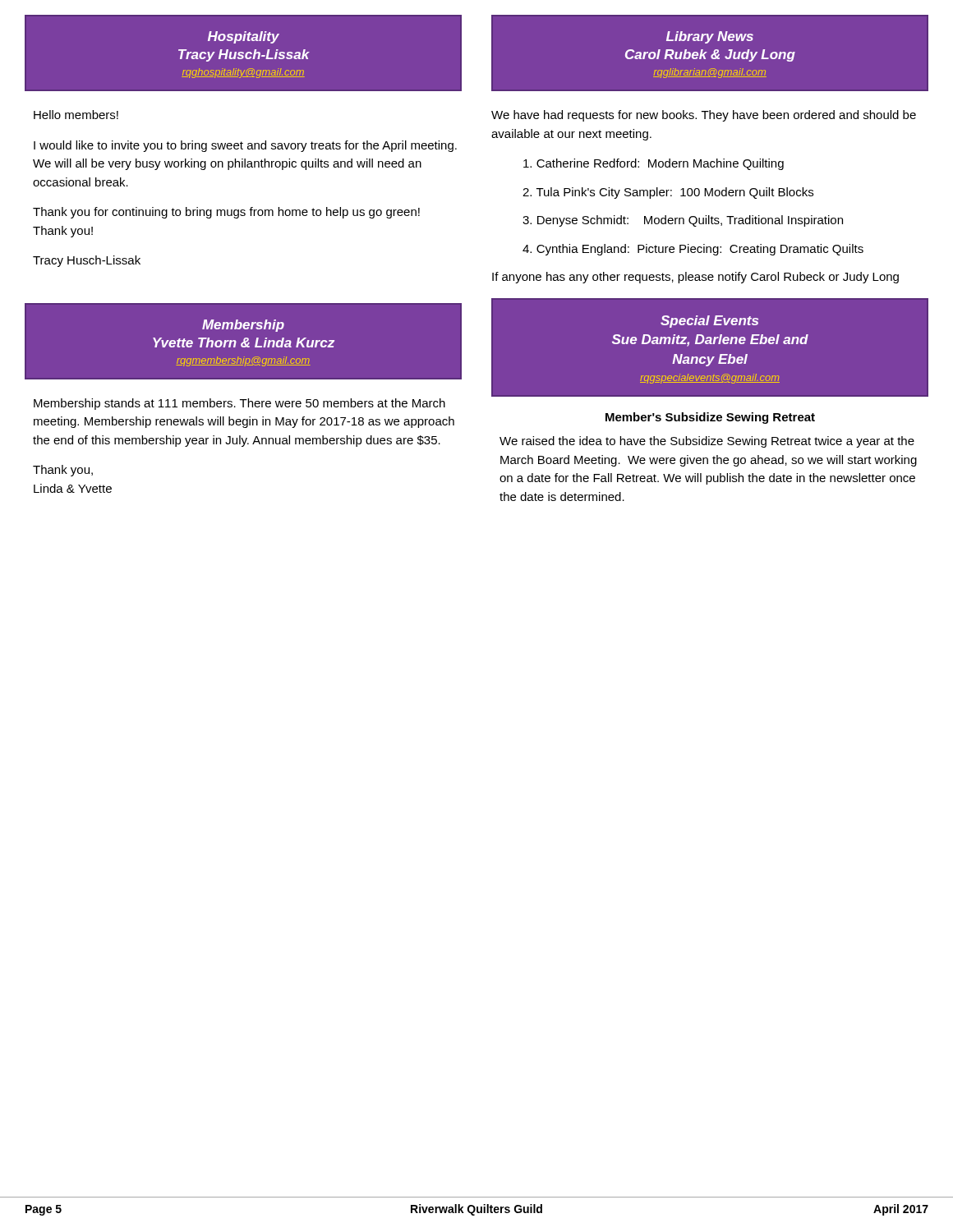Screen dimensions: 1232x953
Task: Locate the text with the text "Tracy Husch-Lissak"
Action: click(x=87, y=260)
